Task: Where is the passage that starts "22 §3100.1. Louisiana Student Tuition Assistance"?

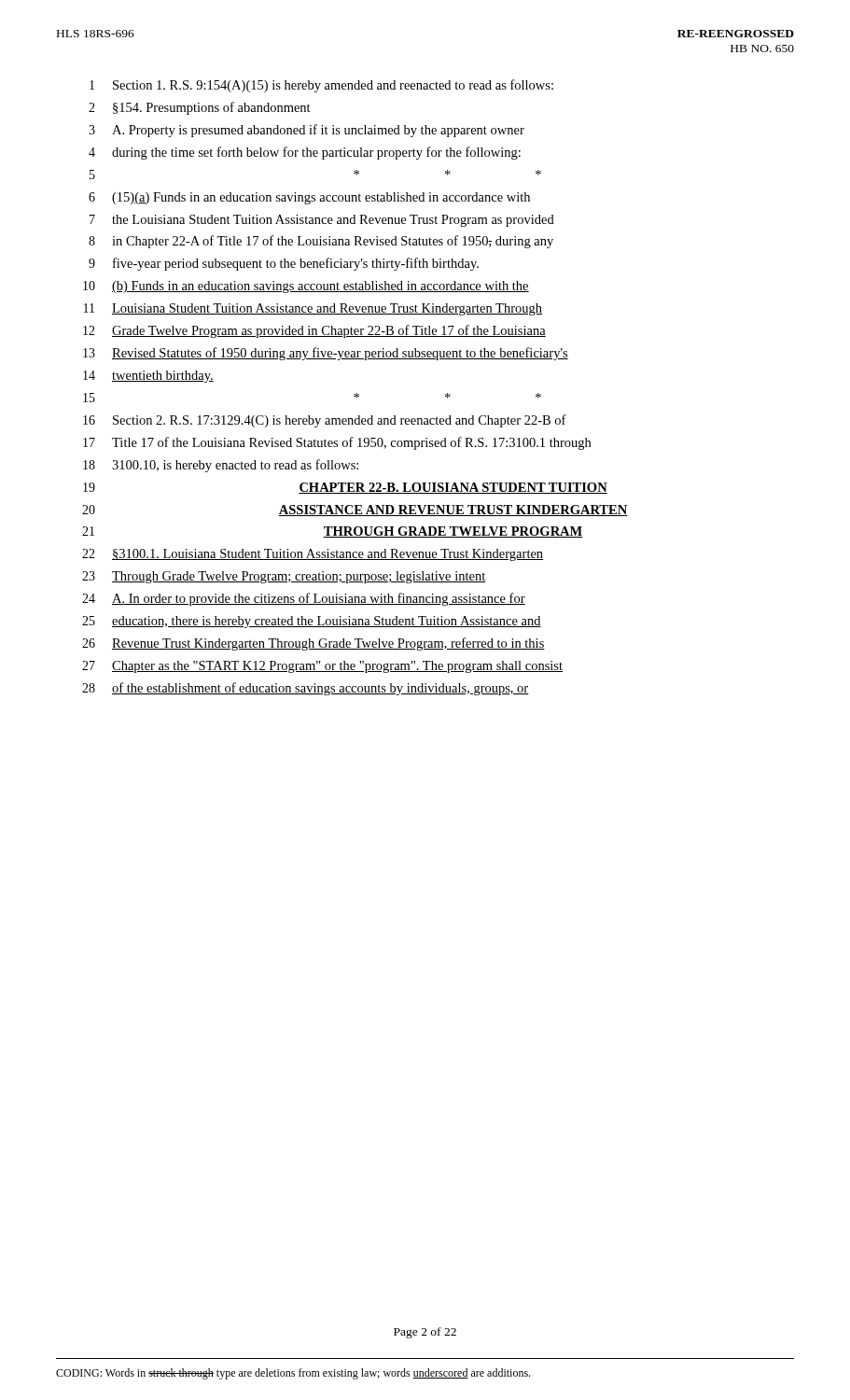Action: tap(425, 555)
